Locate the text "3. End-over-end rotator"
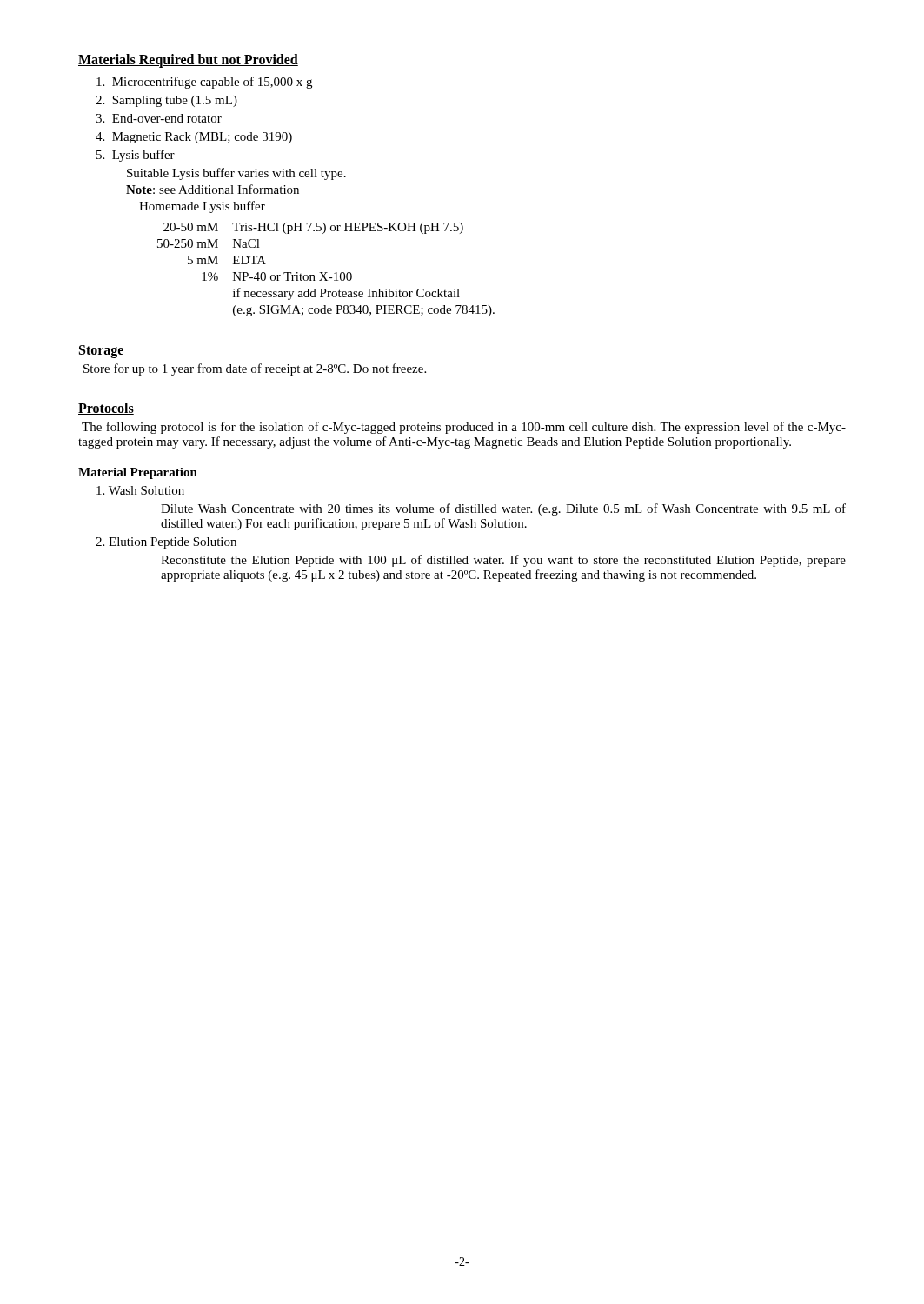The image size is (924, 1304). [159, 118]
